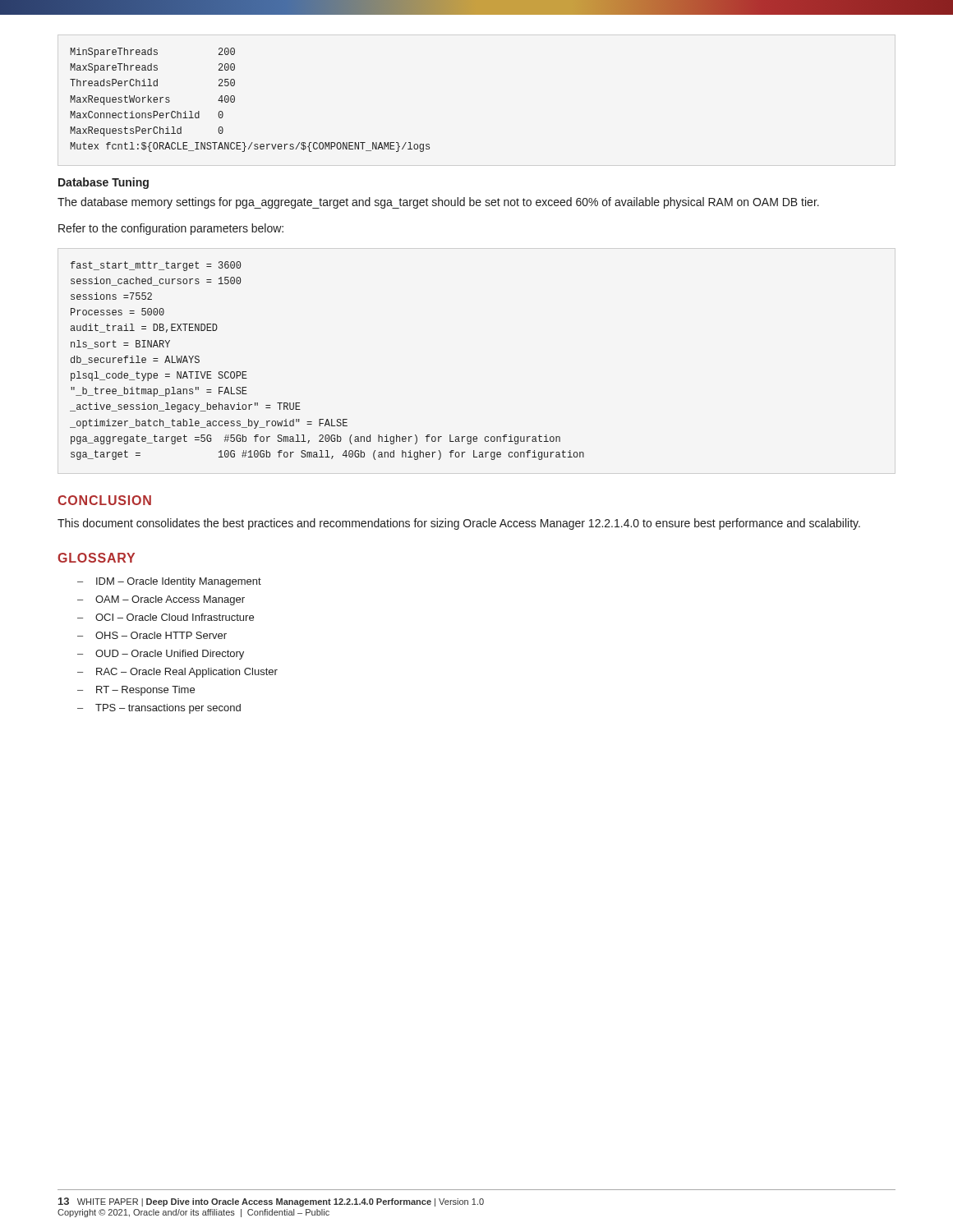Screen dimensions: 1232x953
Task: Locate the list item with the text "– OAM –"
Action: click(161, 600)
